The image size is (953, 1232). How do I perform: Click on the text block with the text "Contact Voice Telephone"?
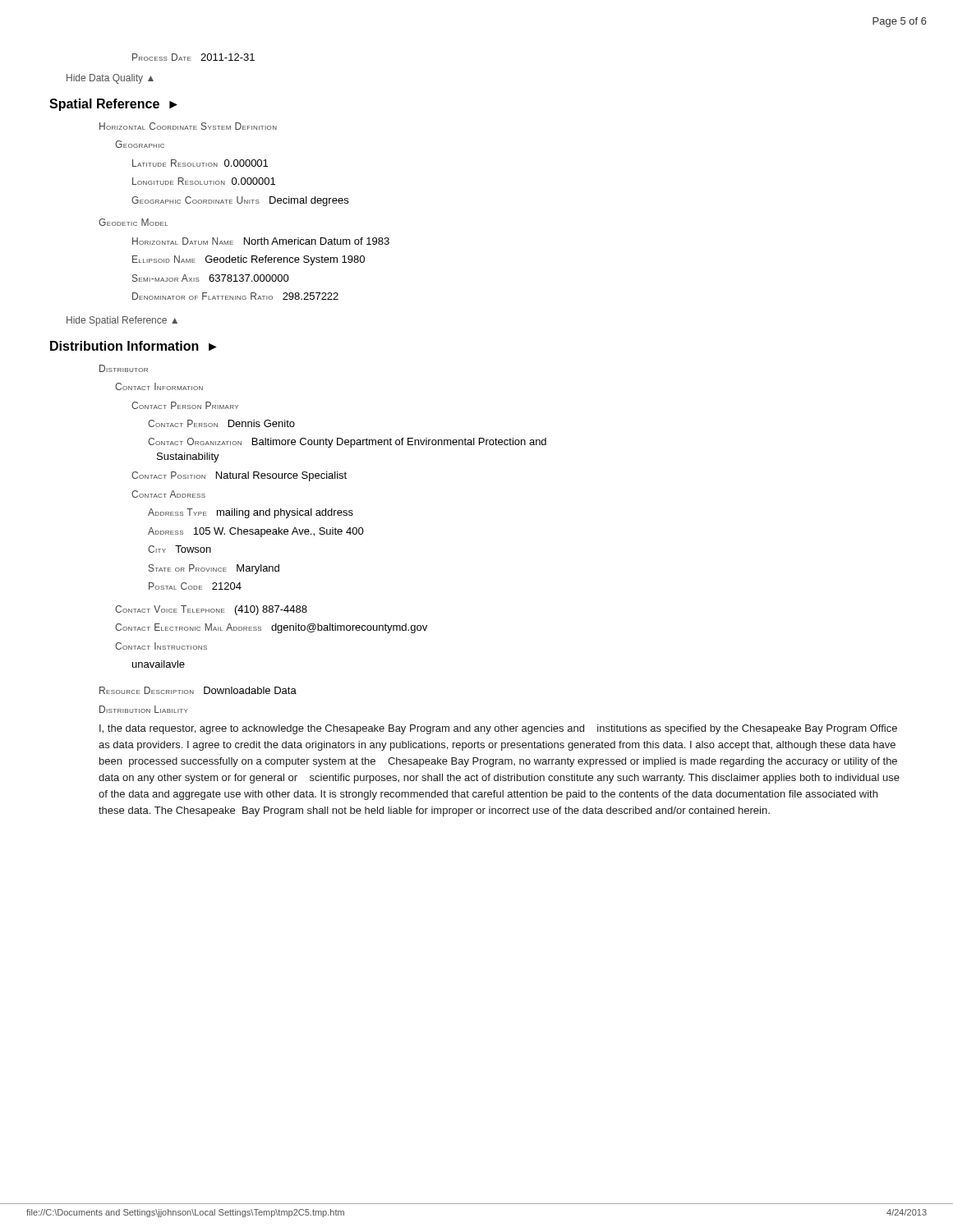coord(211,610)
